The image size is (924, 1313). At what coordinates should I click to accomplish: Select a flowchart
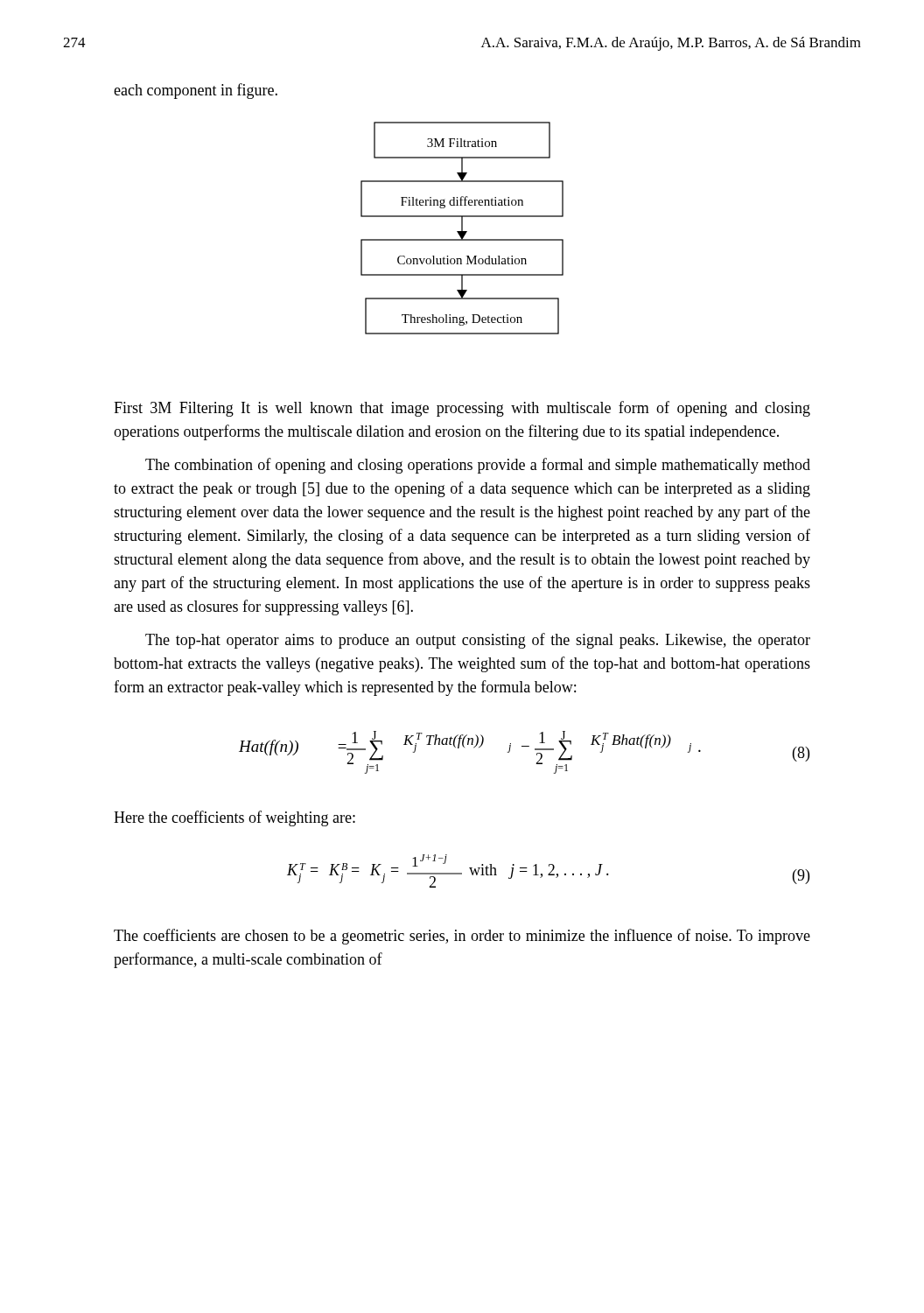click(x=462, y=249)
